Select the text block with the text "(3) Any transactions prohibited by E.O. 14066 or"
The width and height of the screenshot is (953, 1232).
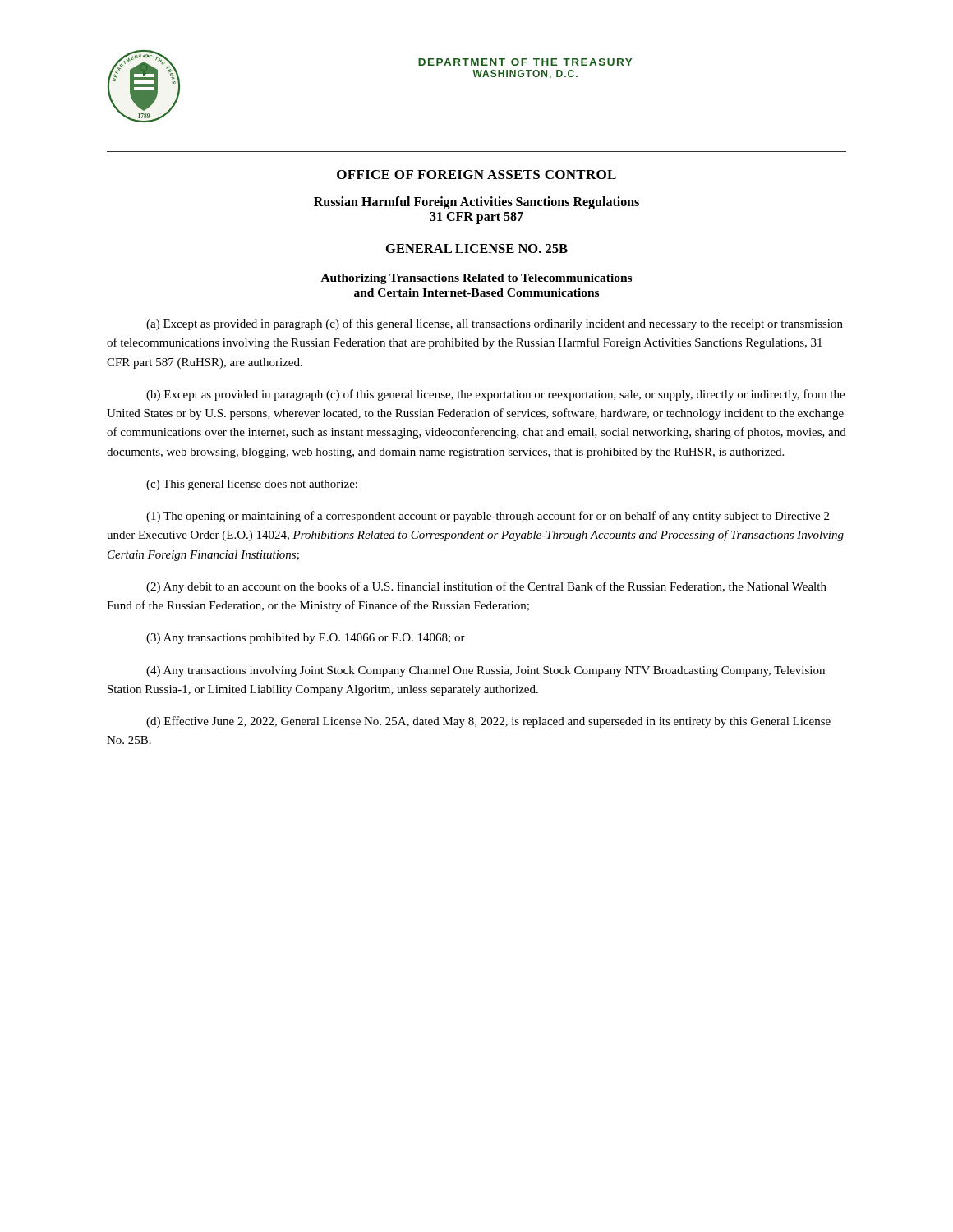point(305,638)
